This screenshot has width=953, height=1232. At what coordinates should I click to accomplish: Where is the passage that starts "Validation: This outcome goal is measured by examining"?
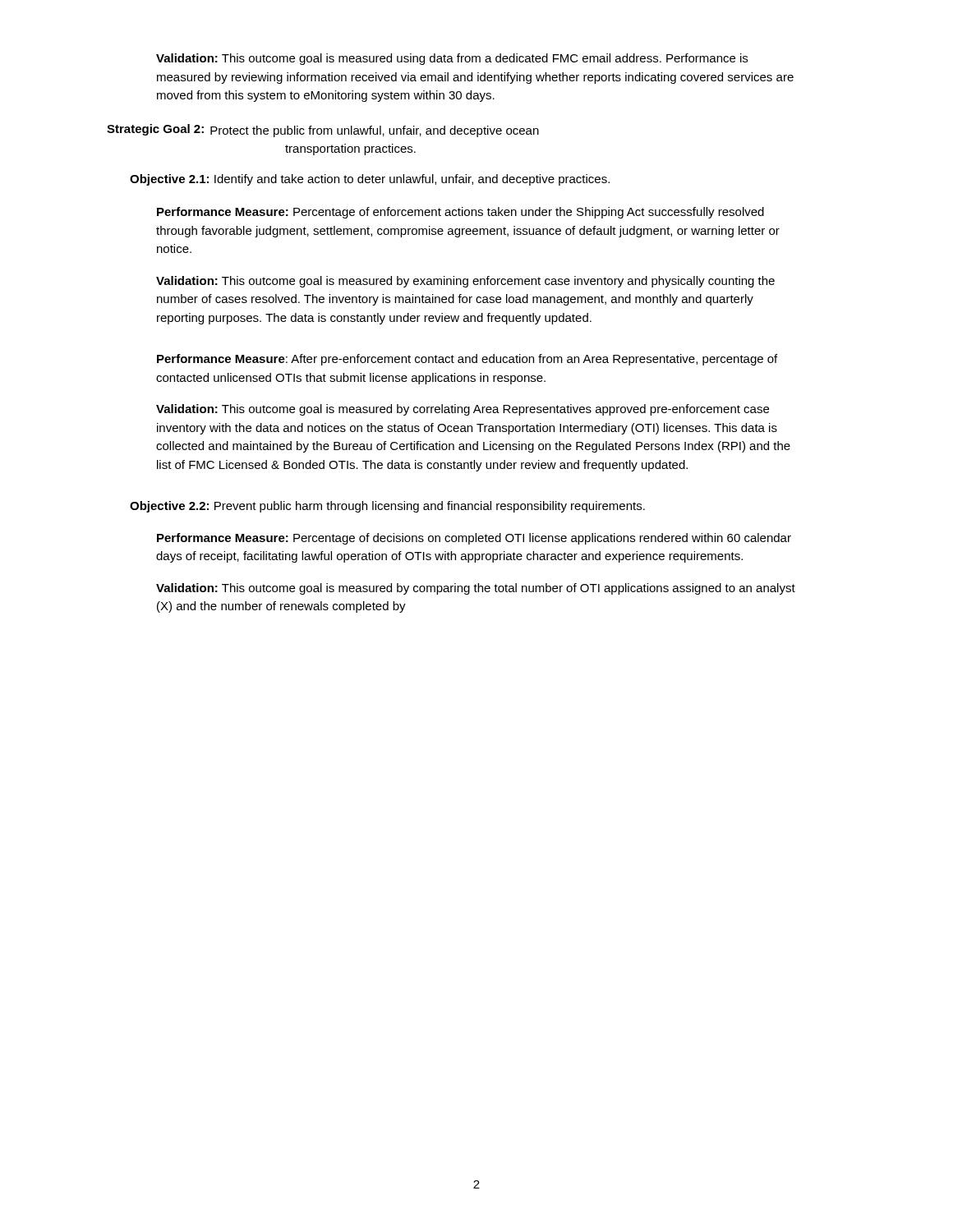pos(481,299)
